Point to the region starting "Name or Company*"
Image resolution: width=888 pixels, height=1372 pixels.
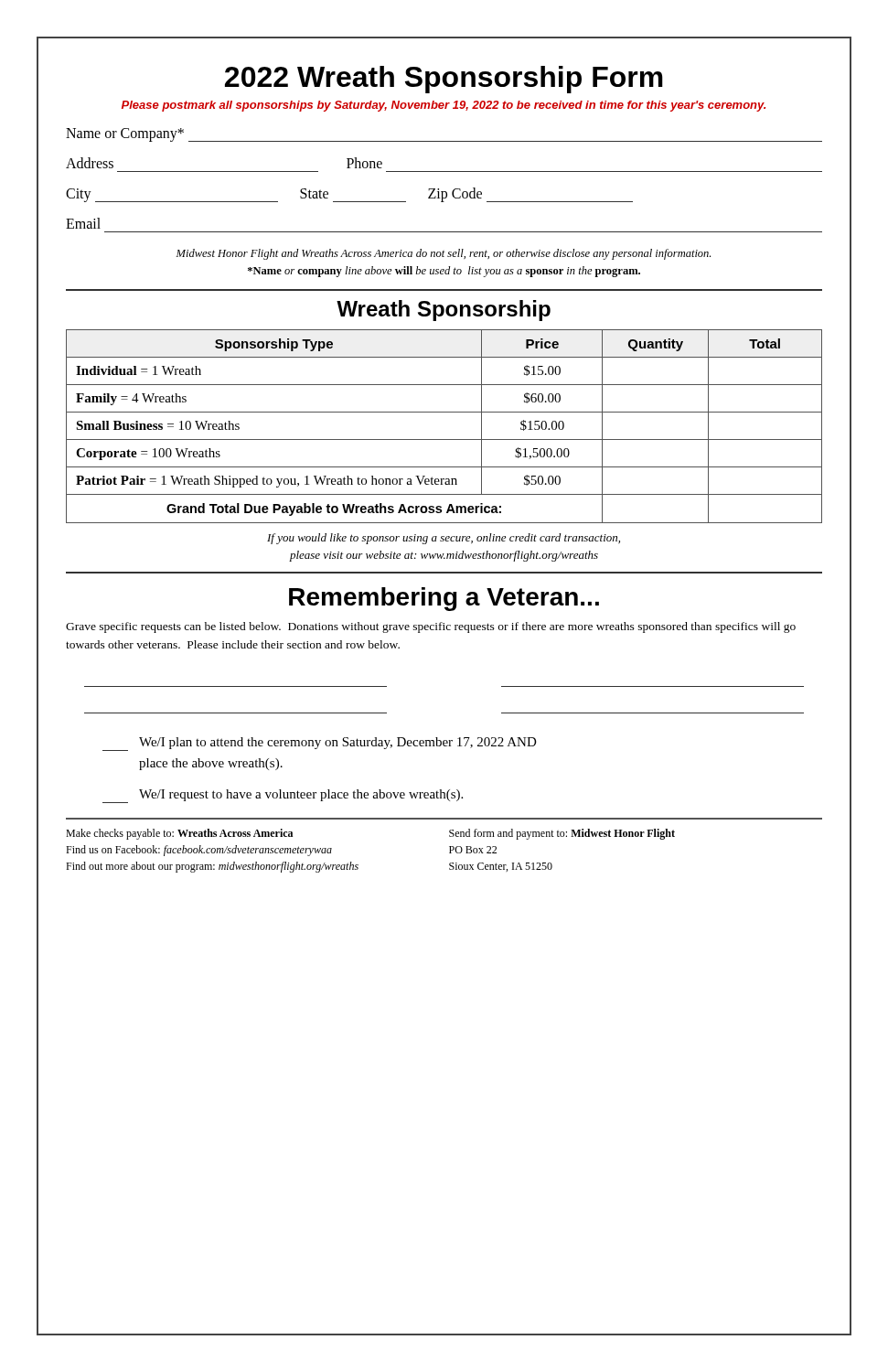pyautogui.click(x=444, y=133)
